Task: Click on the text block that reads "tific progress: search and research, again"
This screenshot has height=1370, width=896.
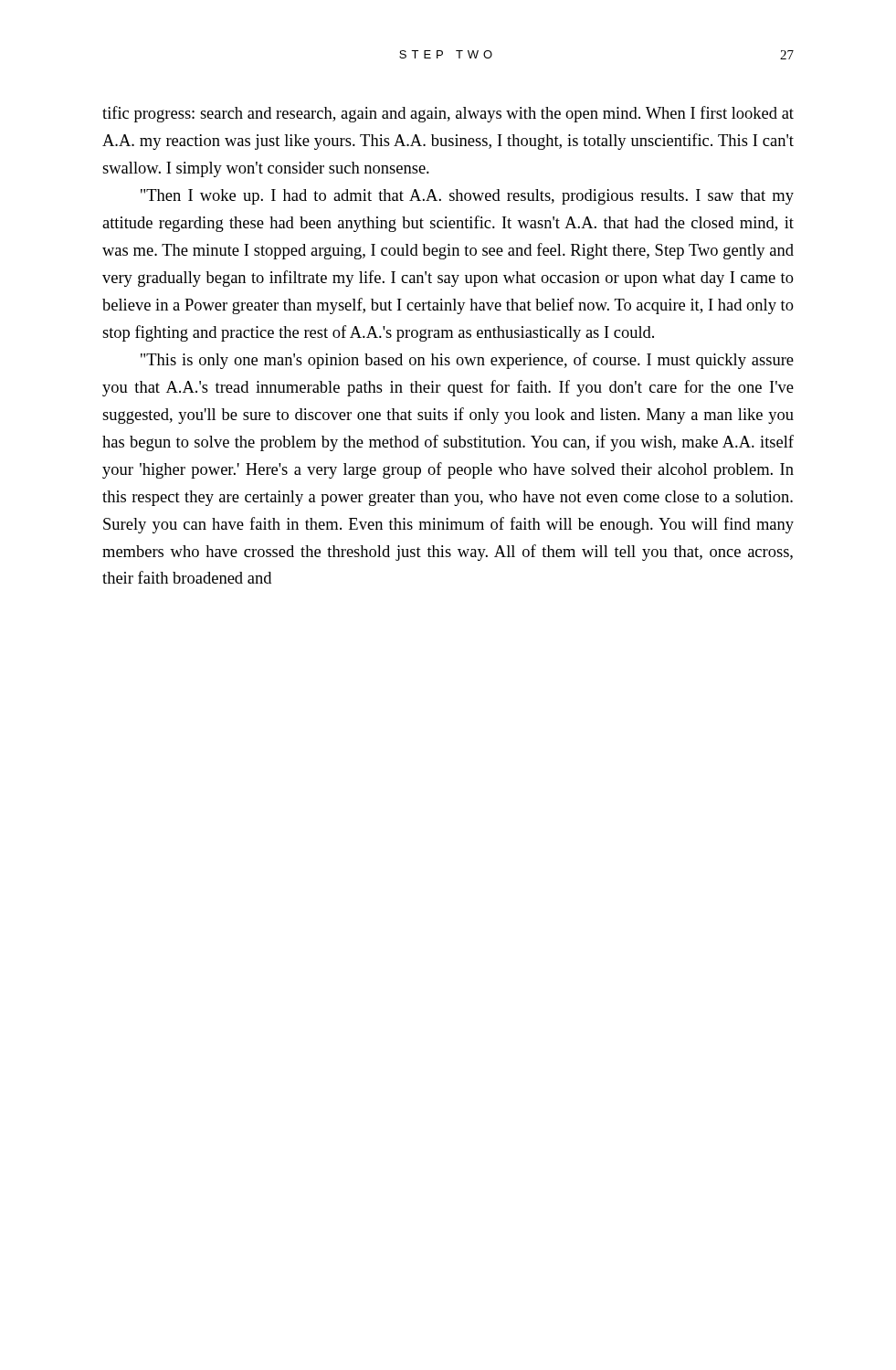Action: tap(448, 142)
